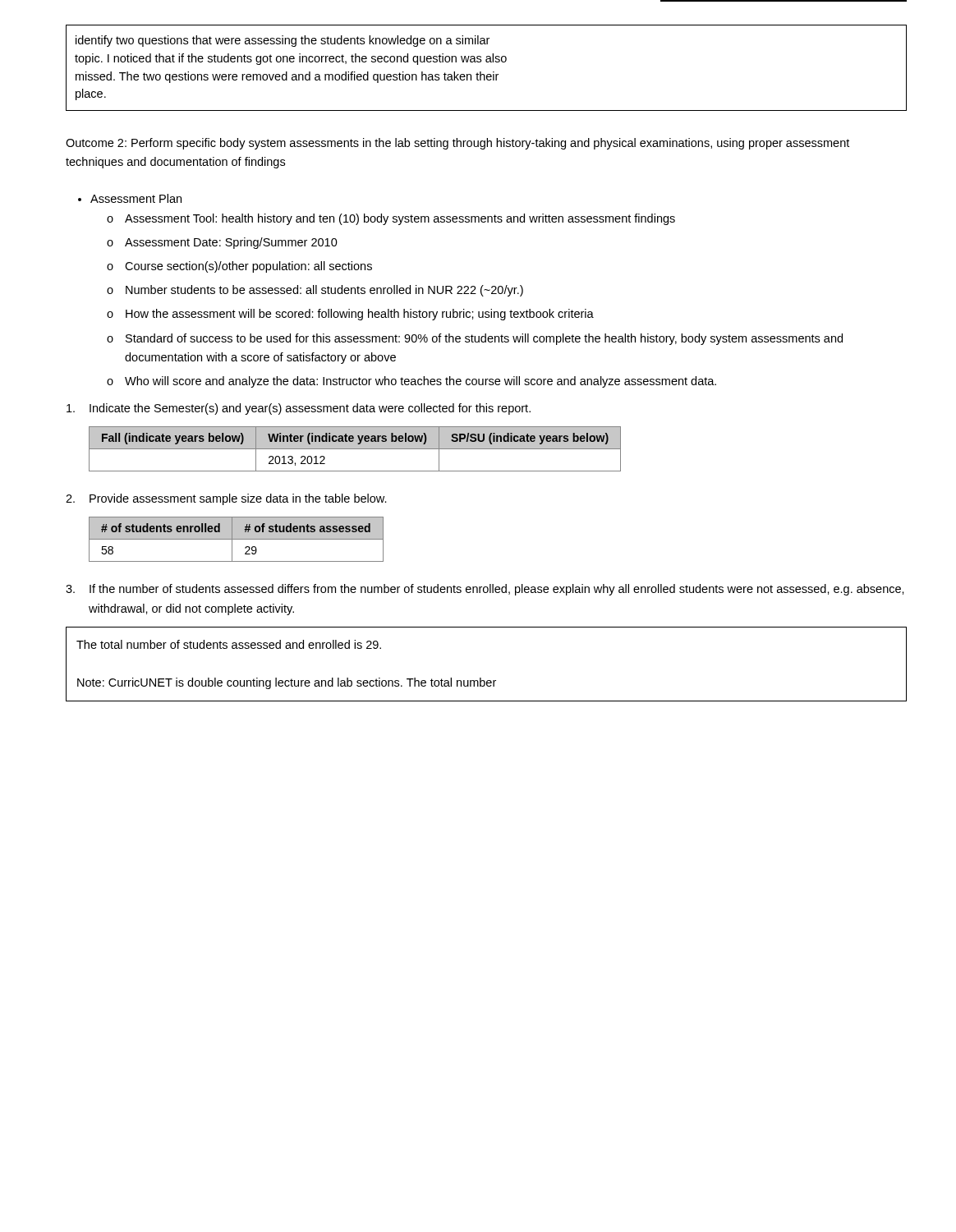The height and width of the screenshot is (1232, 956).
Task: Point to "Assessment Date: Spring/Summer 2010"
Action: (231, 242)
